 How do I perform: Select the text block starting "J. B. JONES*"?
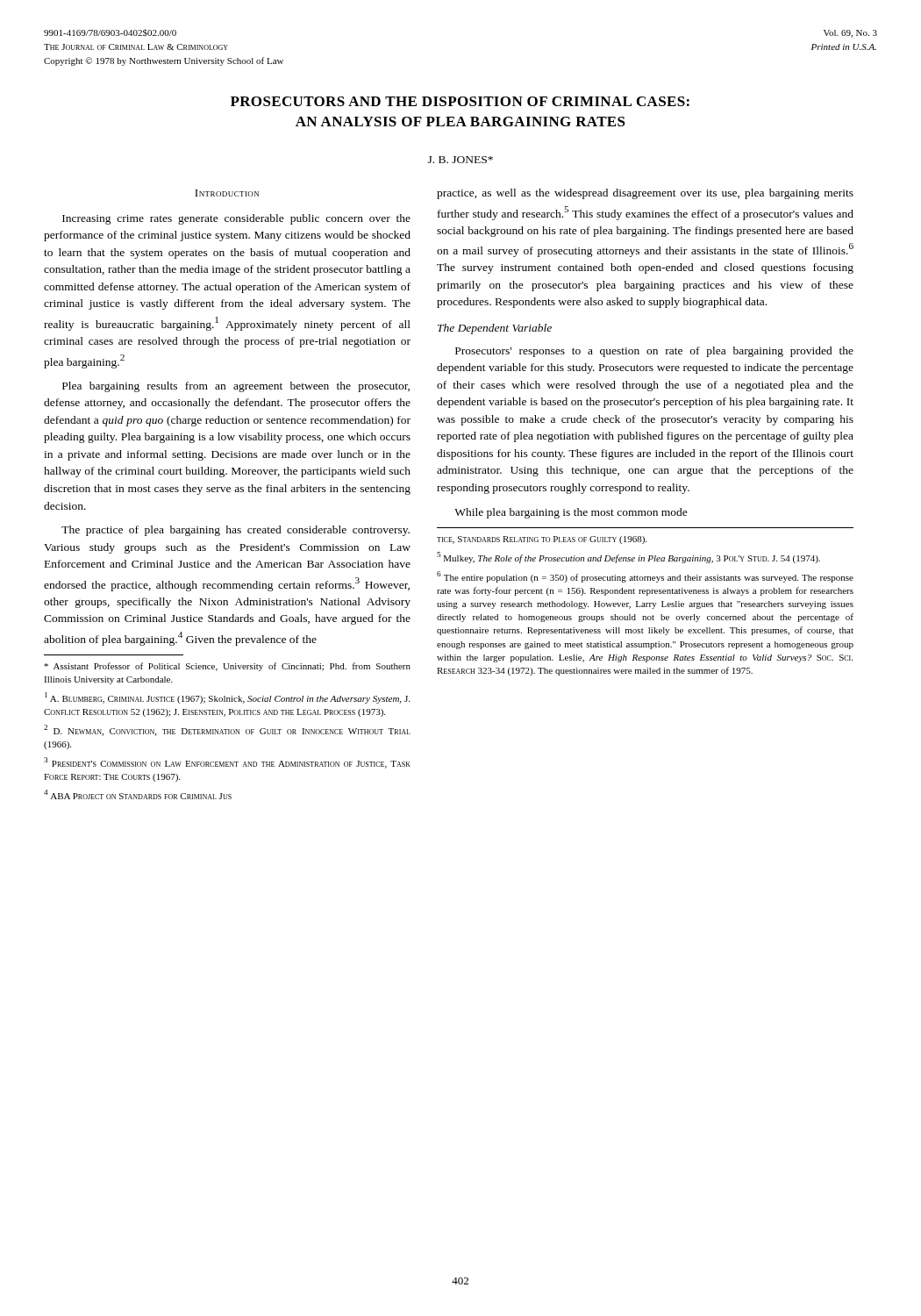coord(460,159)
